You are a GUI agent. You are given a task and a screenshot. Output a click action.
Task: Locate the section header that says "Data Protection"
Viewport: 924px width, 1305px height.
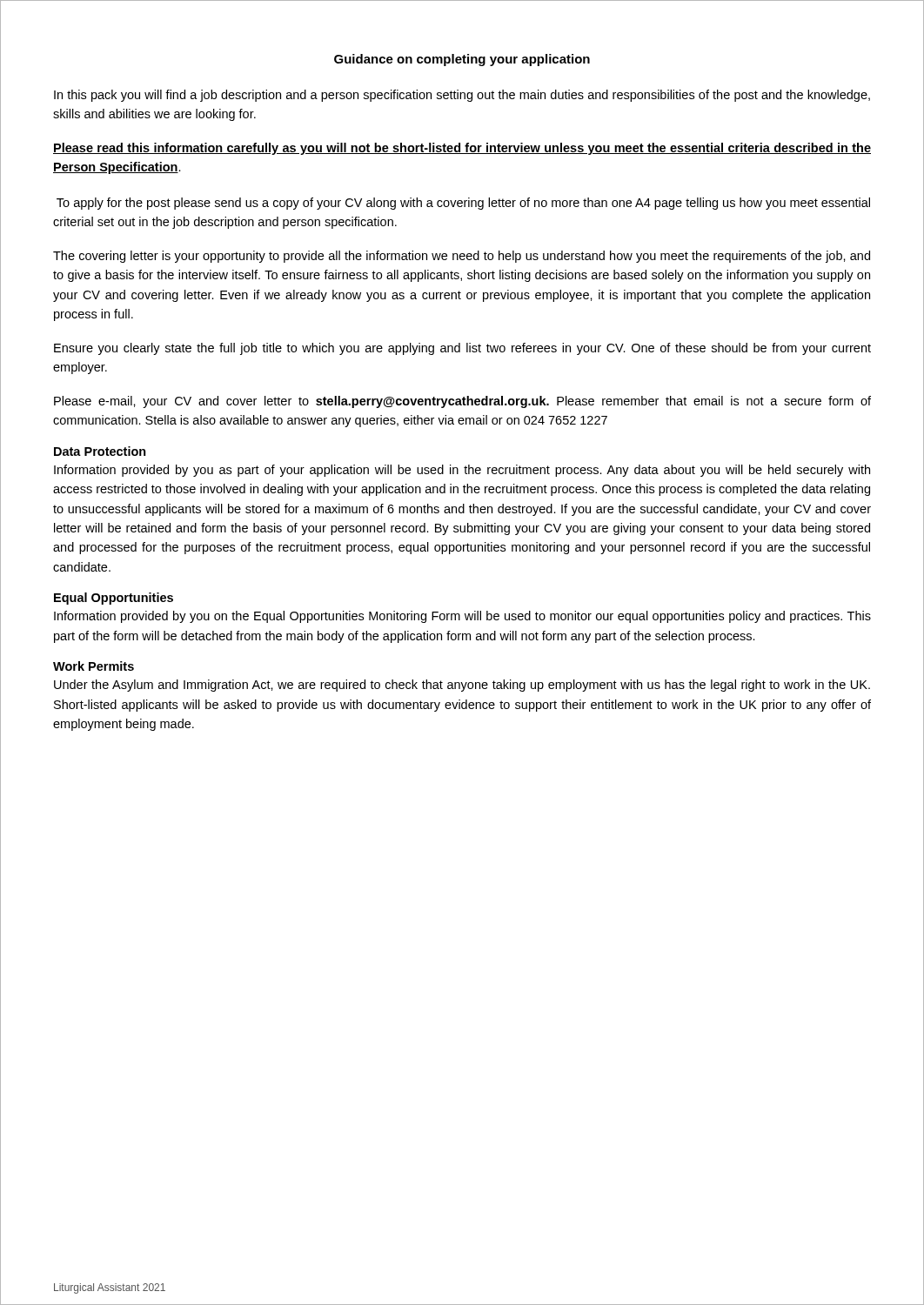tap(100, 451)
